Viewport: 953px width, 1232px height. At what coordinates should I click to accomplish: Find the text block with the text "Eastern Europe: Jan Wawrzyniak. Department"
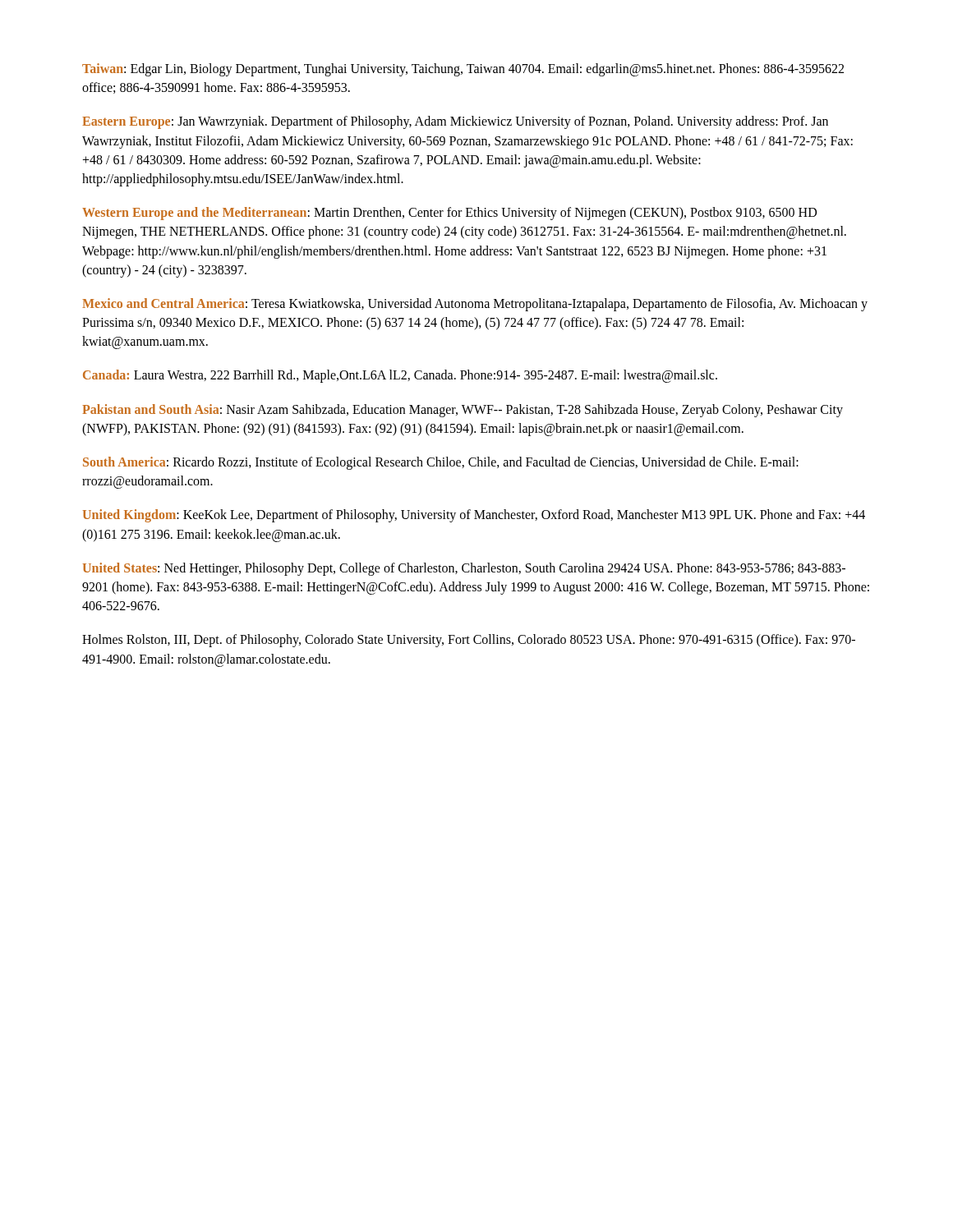click(x=468, y=150)
